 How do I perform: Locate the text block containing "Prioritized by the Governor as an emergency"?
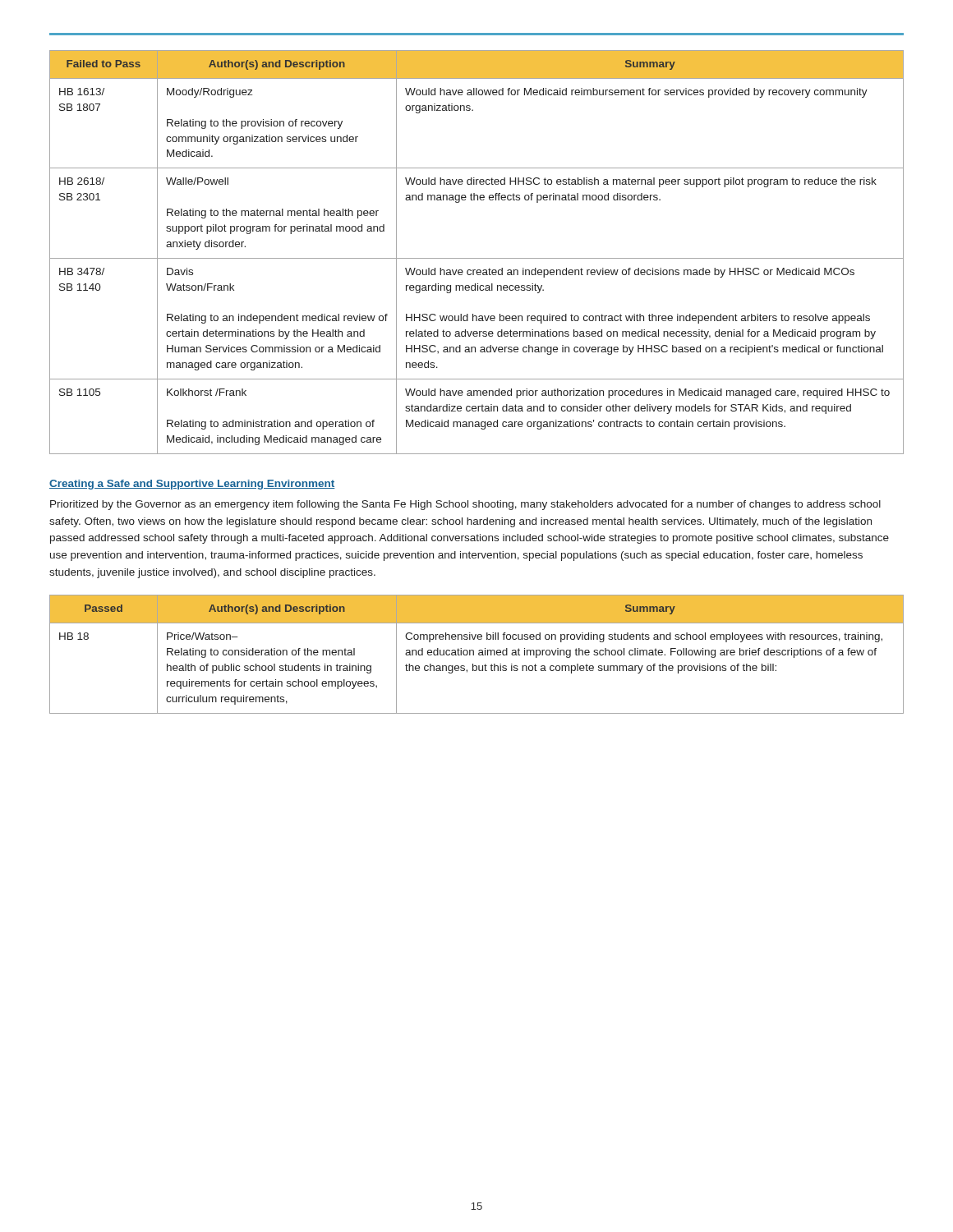click(469, 538)
